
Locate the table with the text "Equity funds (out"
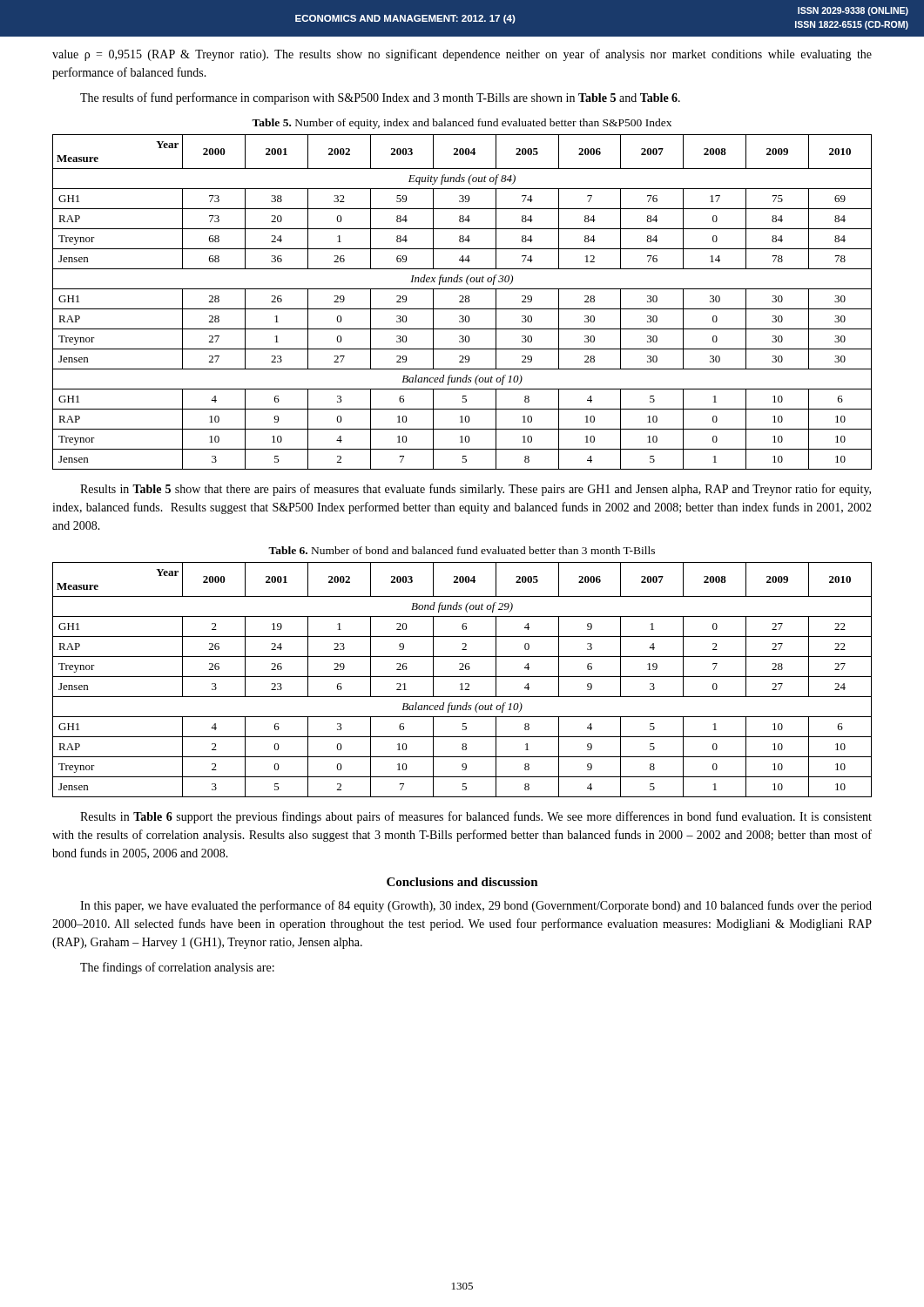tap(462, 302)
